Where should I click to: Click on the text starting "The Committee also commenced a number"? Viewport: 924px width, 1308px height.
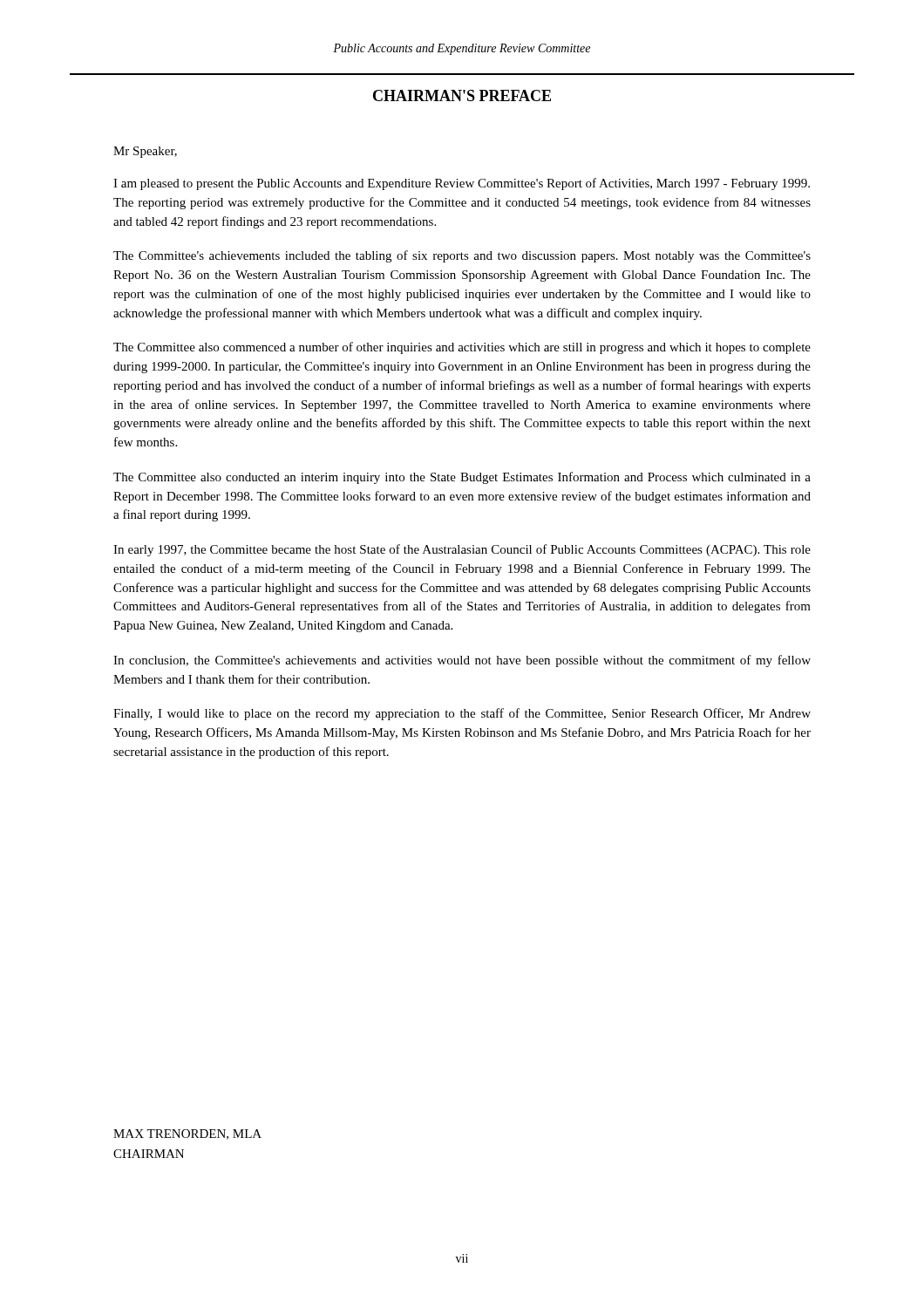(462, 395)
